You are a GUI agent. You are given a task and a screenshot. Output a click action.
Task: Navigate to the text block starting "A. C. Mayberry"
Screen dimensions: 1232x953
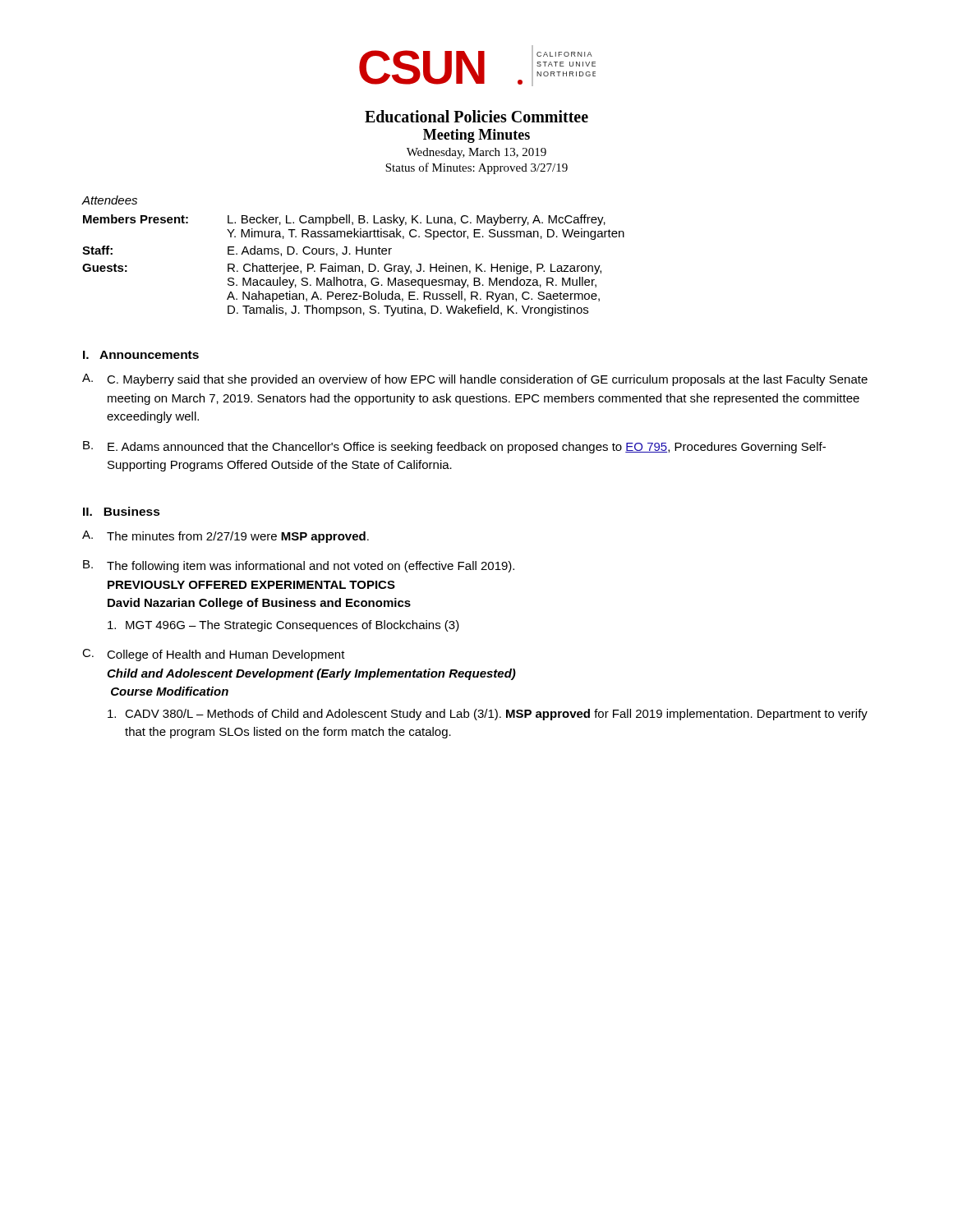point(476,398)
